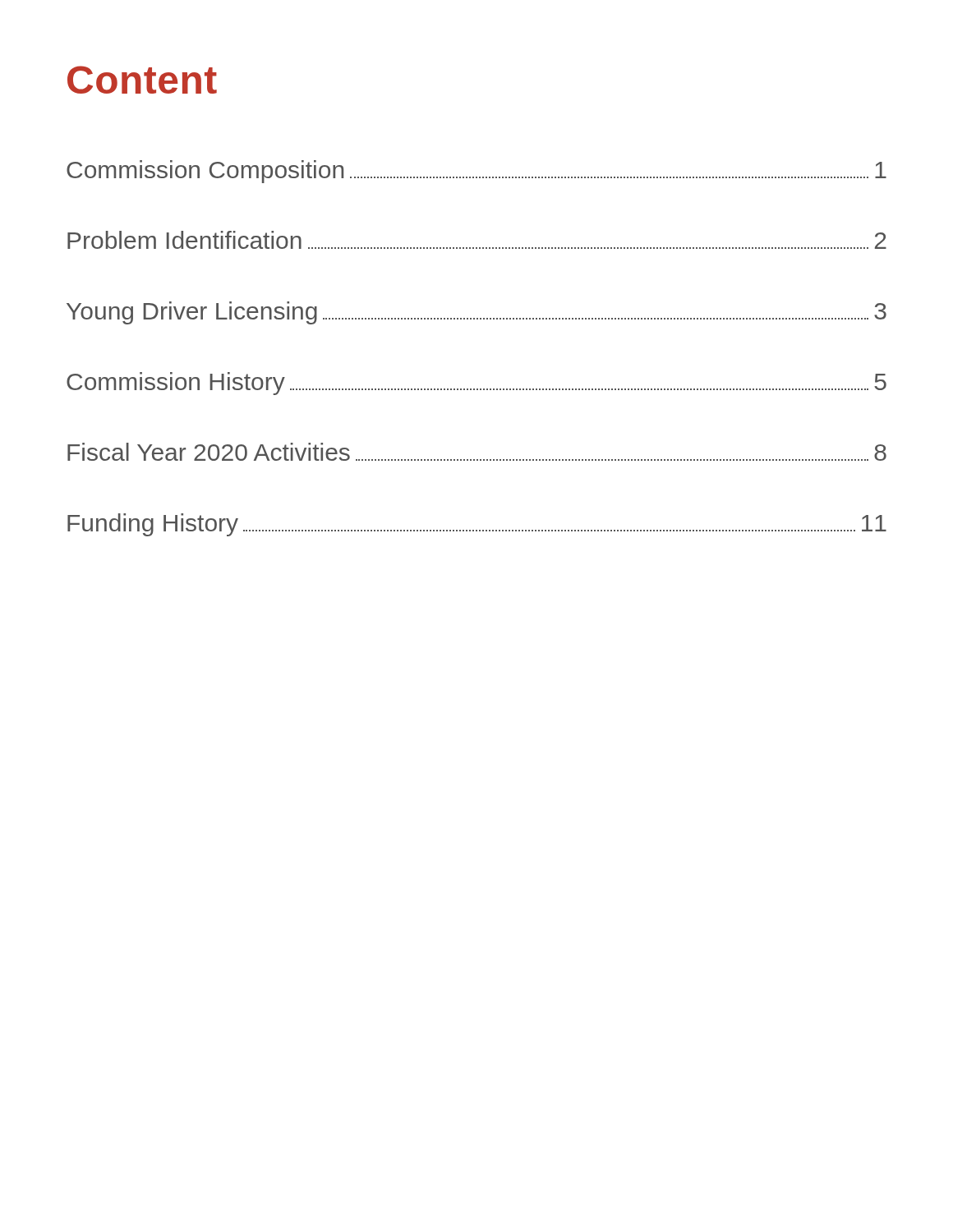Locate the text starting "Problem Identification 2"

(x=476, y=241)
